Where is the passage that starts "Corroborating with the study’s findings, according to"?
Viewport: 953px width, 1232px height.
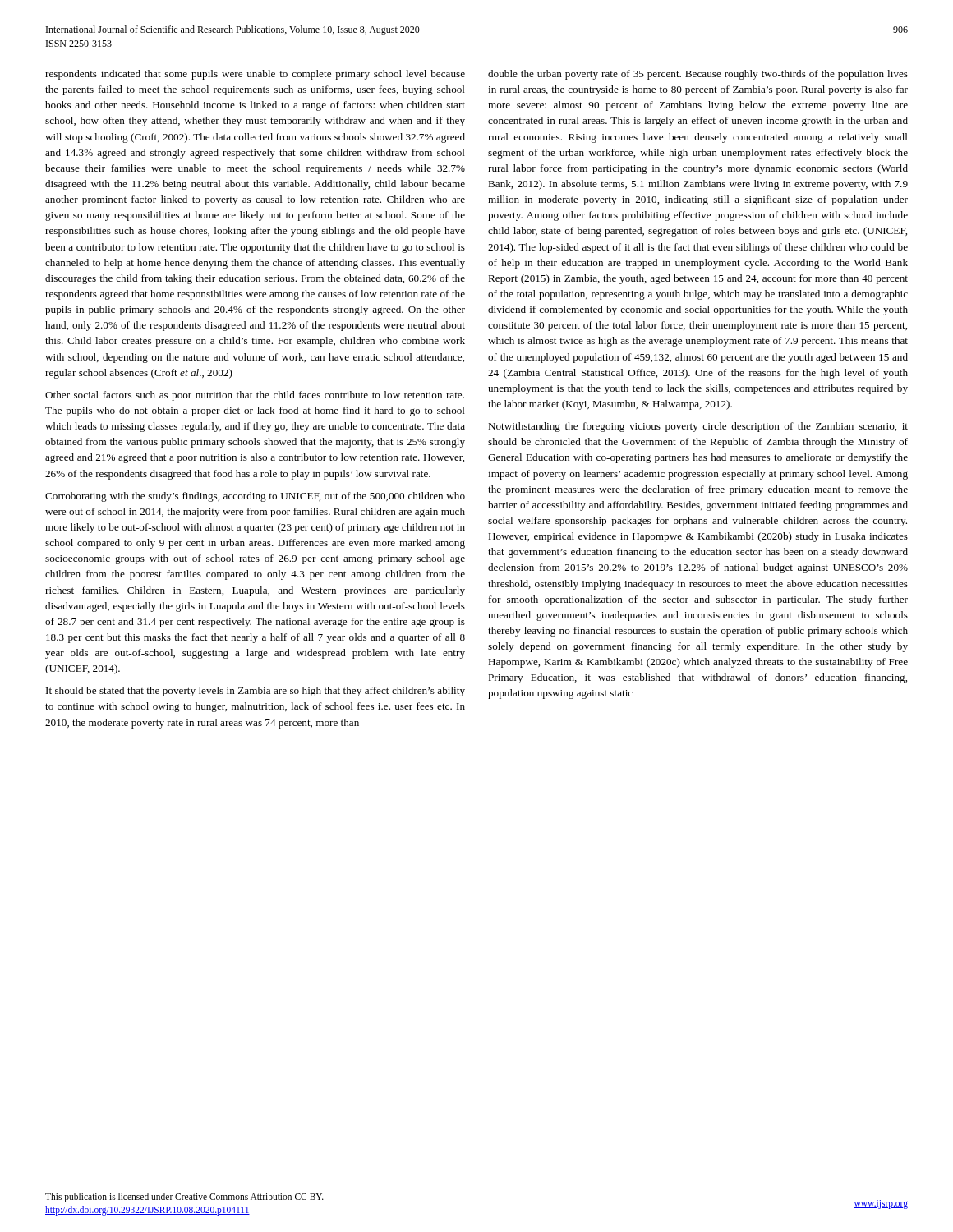[255, 582]
